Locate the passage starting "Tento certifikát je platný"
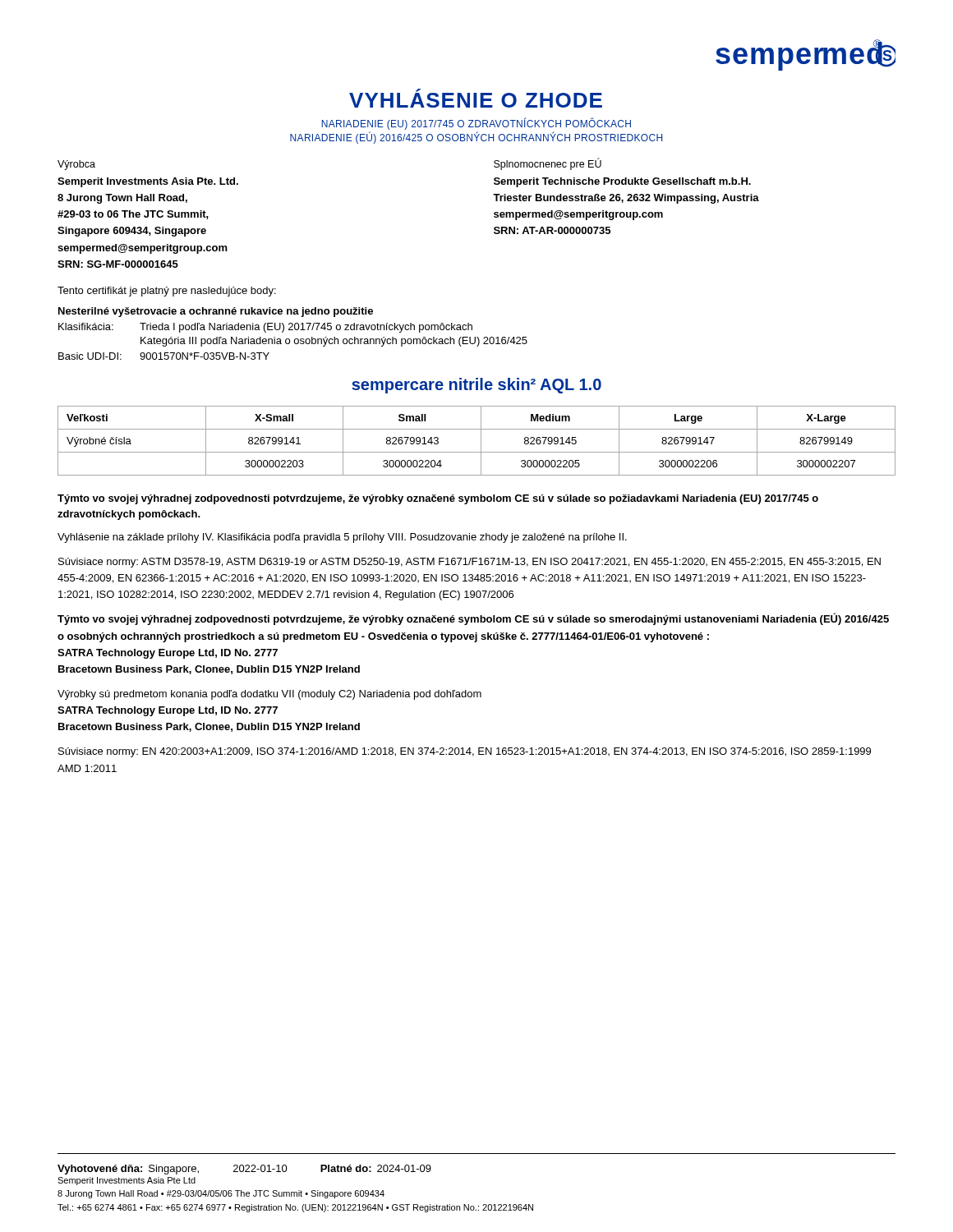Viewport: 953px width, 1232px height. click(x=167, y=290)
